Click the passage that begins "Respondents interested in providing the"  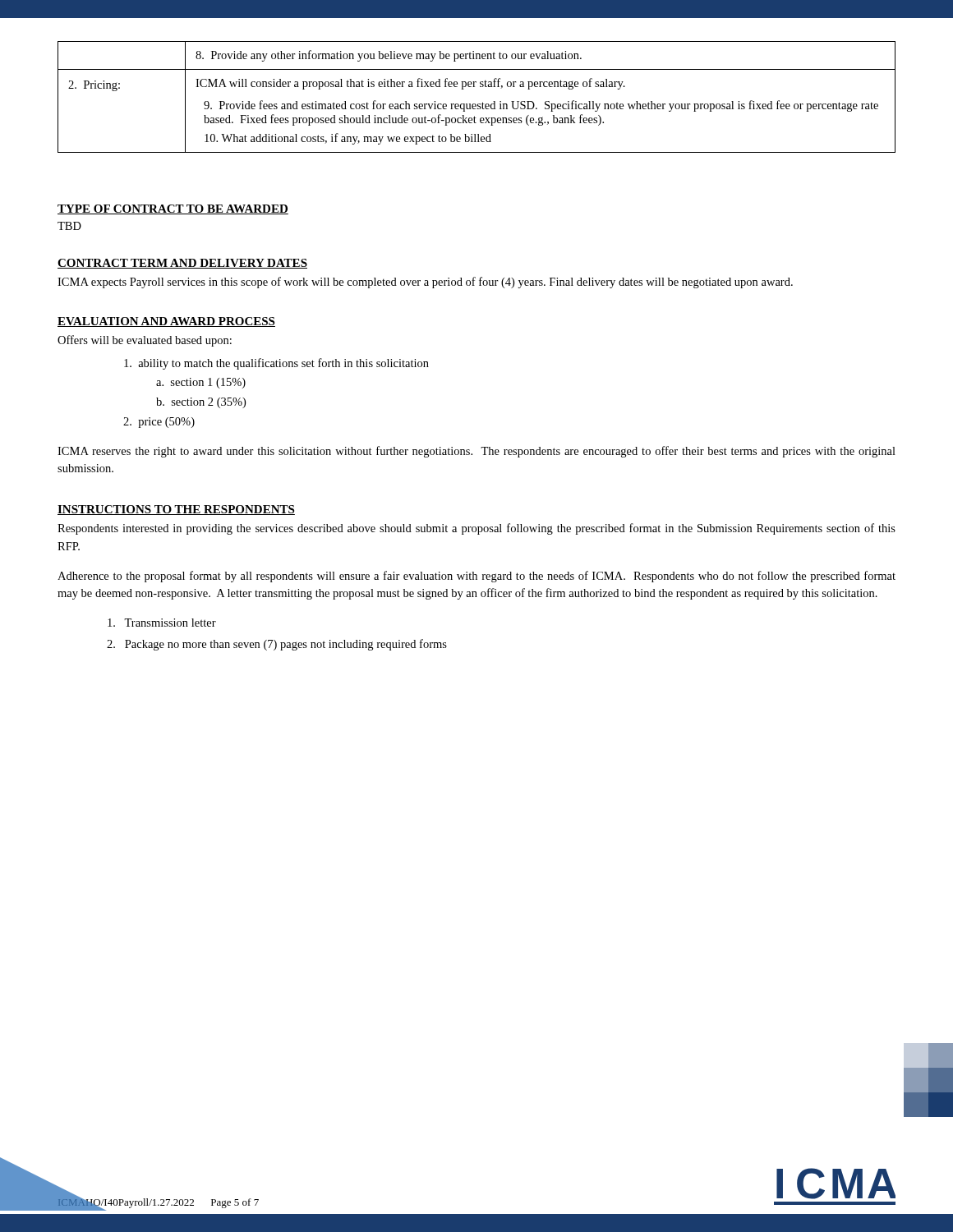click(476, 537)
